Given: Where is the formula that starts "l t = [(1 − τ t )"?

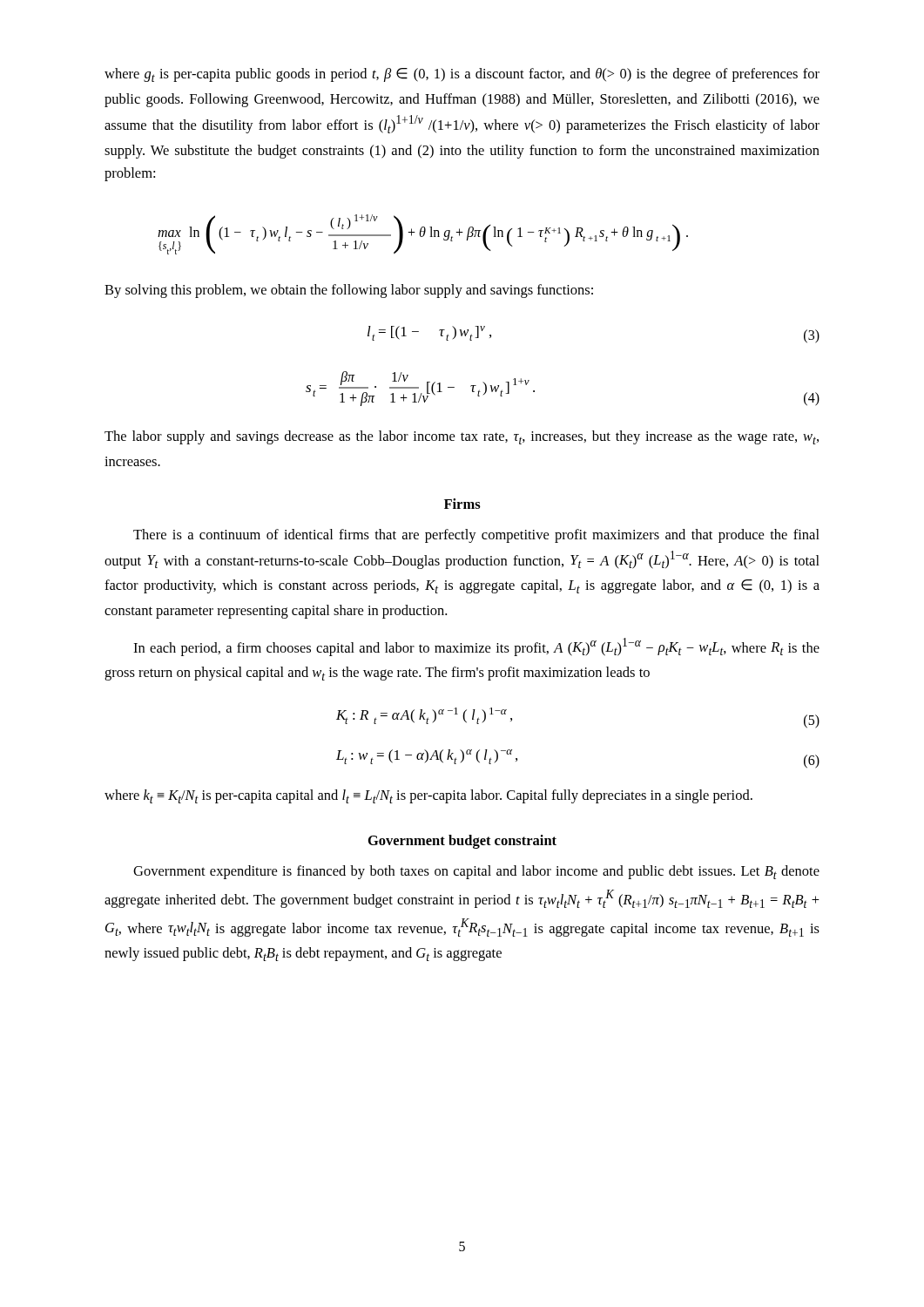Looking at the screenshot, I should click(501, 331).
